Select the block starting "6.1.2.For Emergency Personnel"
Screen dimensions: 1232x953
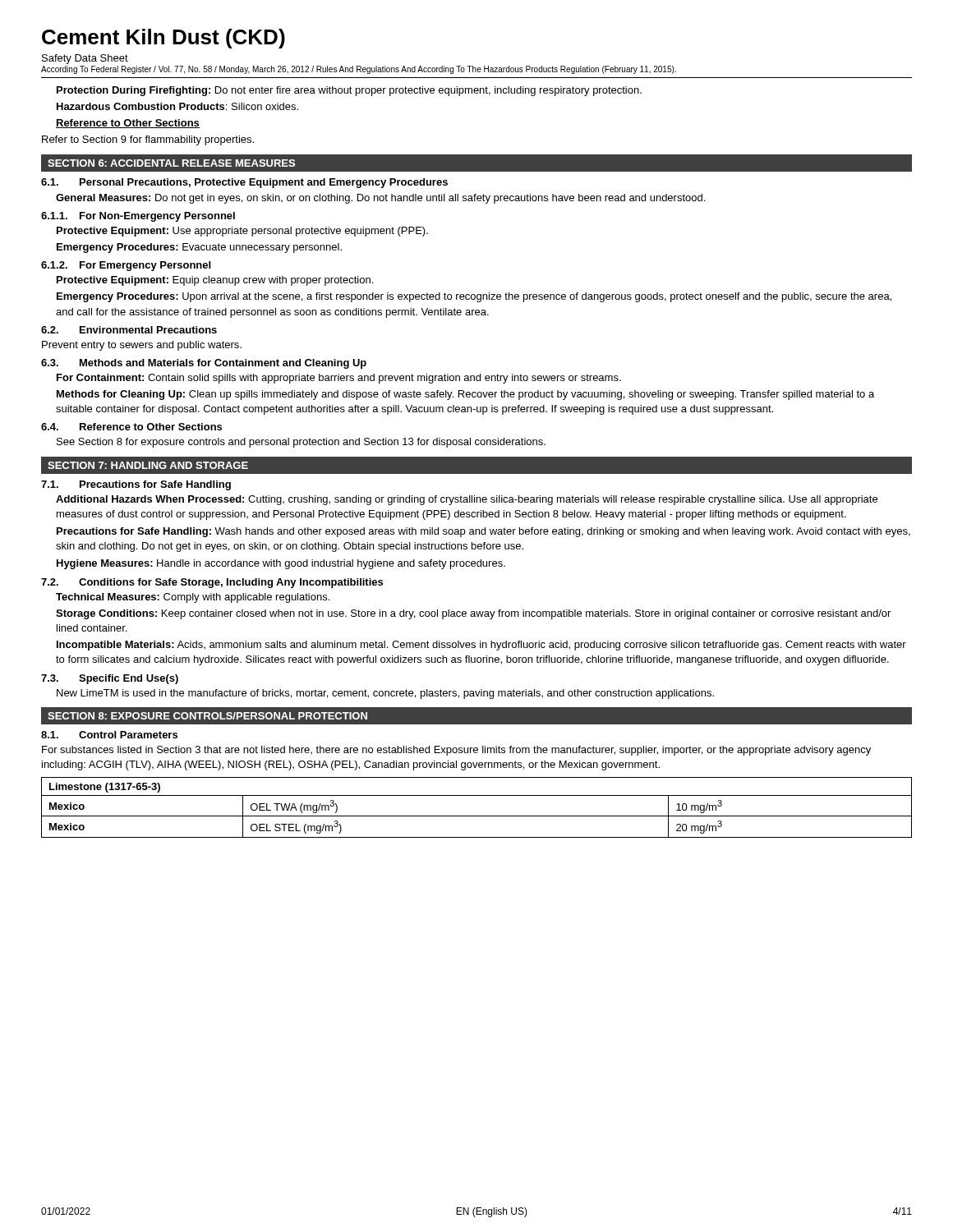point(126,266)
